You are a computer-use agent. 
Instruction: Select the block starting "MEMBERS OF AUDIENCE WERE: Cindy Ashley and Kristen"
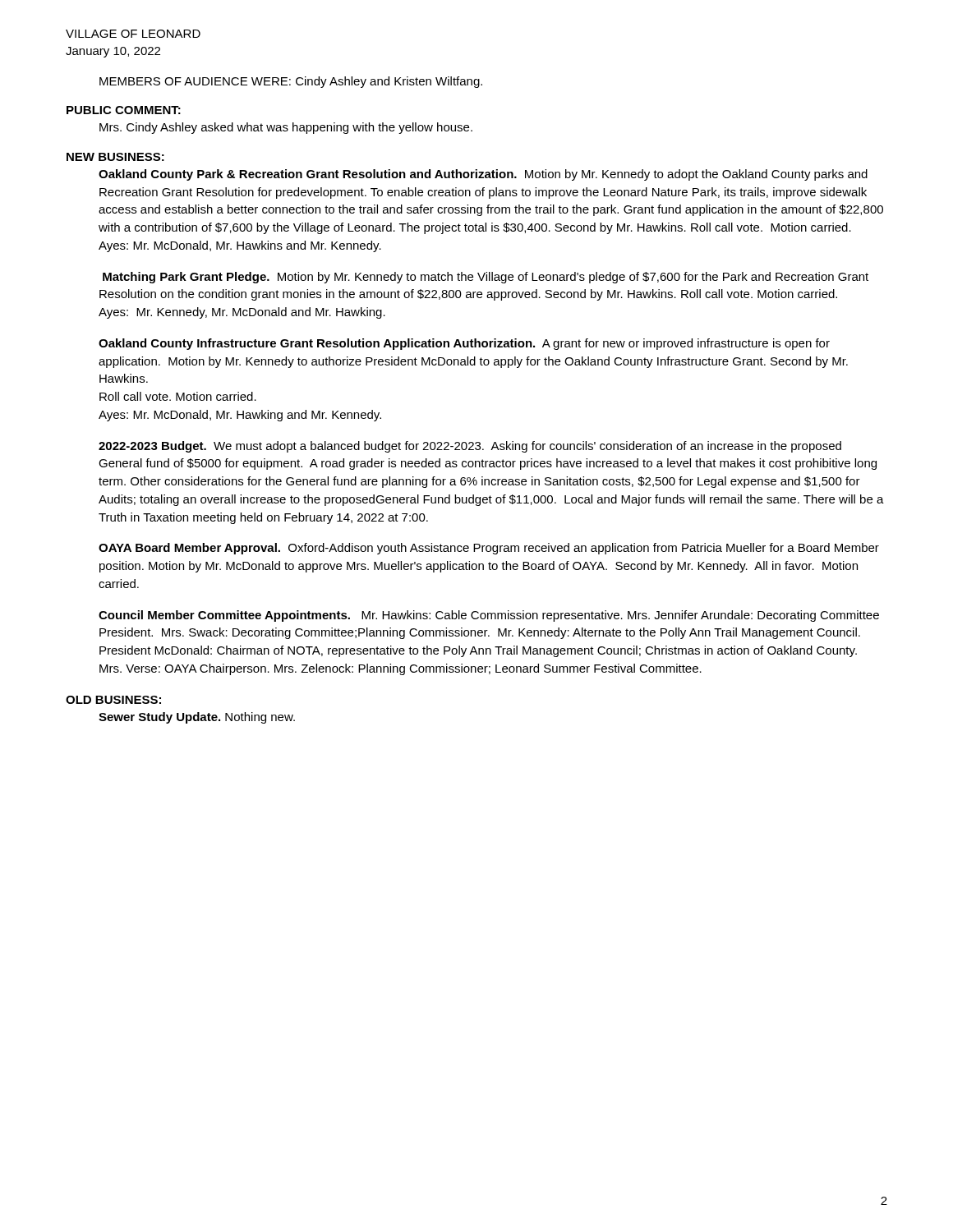[291, 81]
